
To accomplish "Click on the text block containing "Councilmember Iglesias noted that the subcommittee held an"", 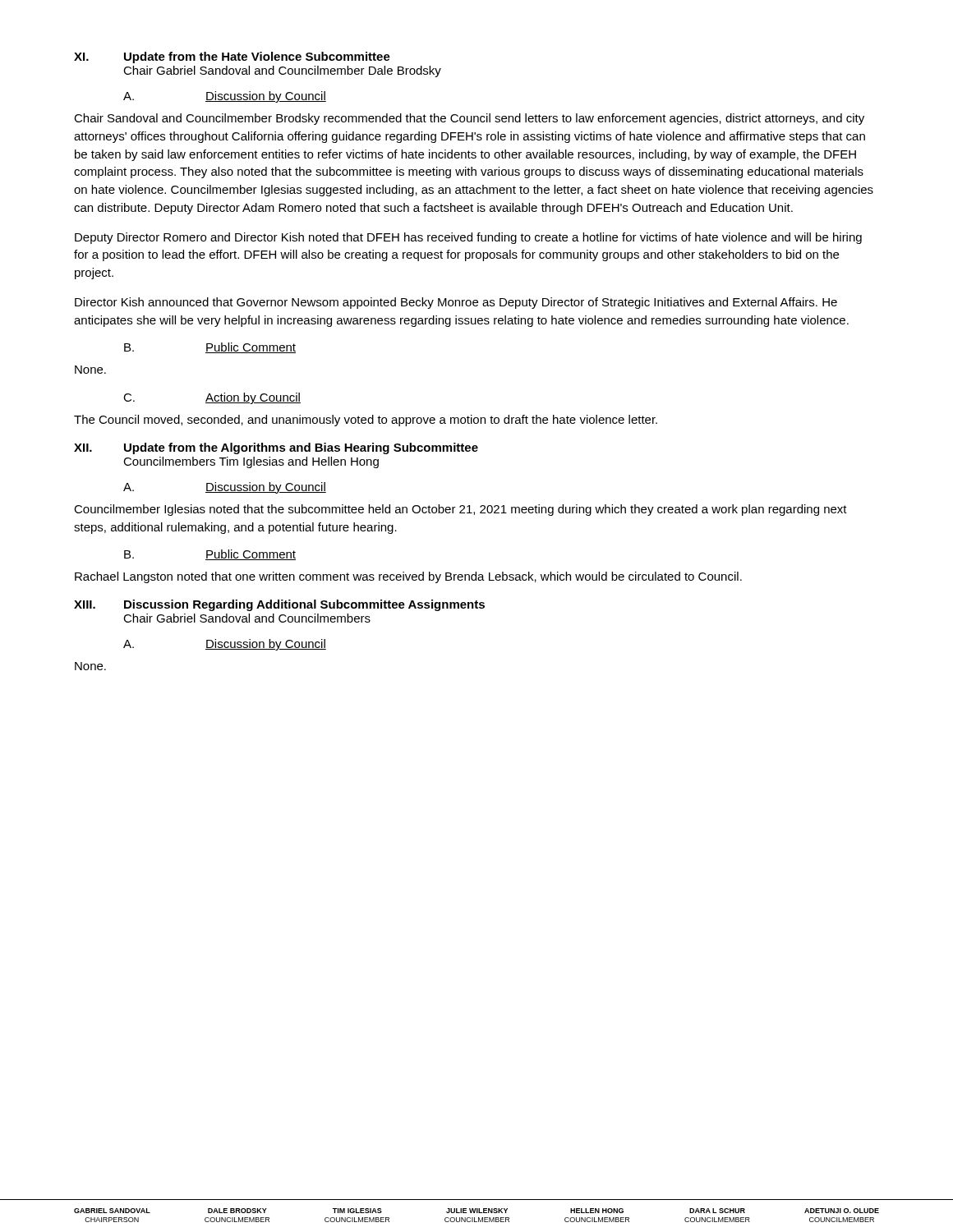I will [x=460, y=518].
